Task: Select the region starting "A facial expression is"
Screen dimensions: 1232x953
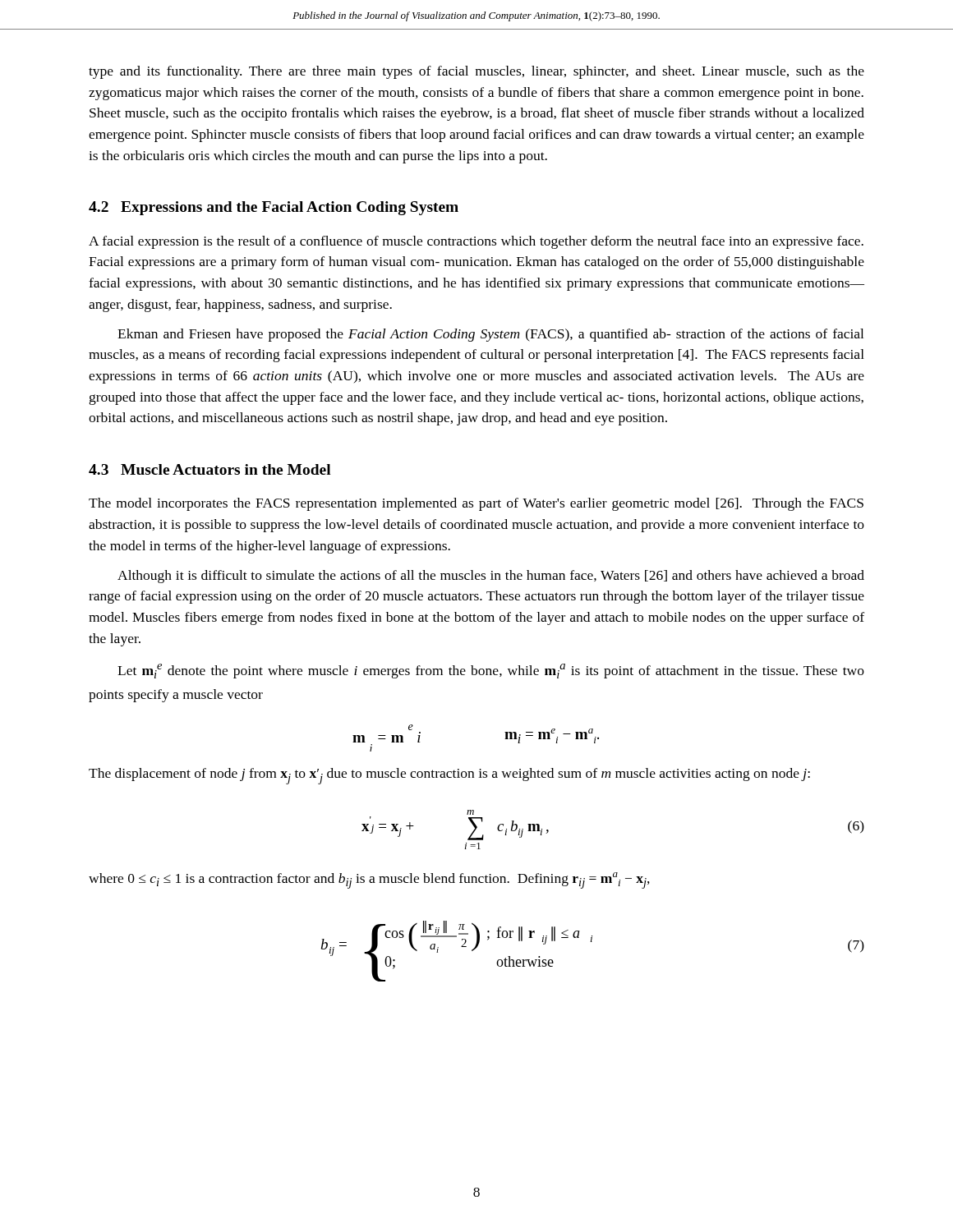Action: [x=476, y=272]
